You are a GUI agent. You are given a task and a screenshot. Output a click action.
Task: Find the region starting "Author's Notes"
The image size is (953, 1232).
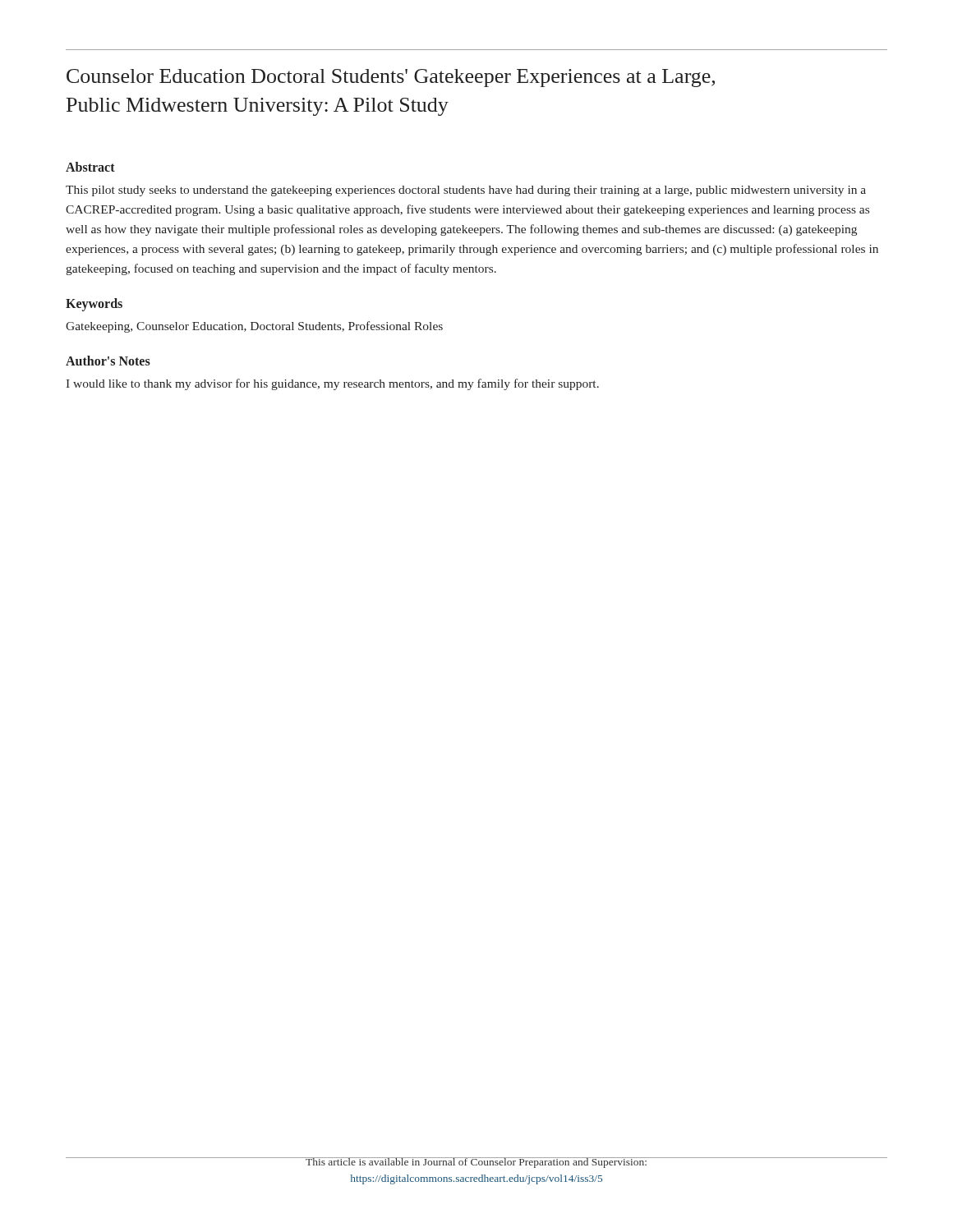108,361
